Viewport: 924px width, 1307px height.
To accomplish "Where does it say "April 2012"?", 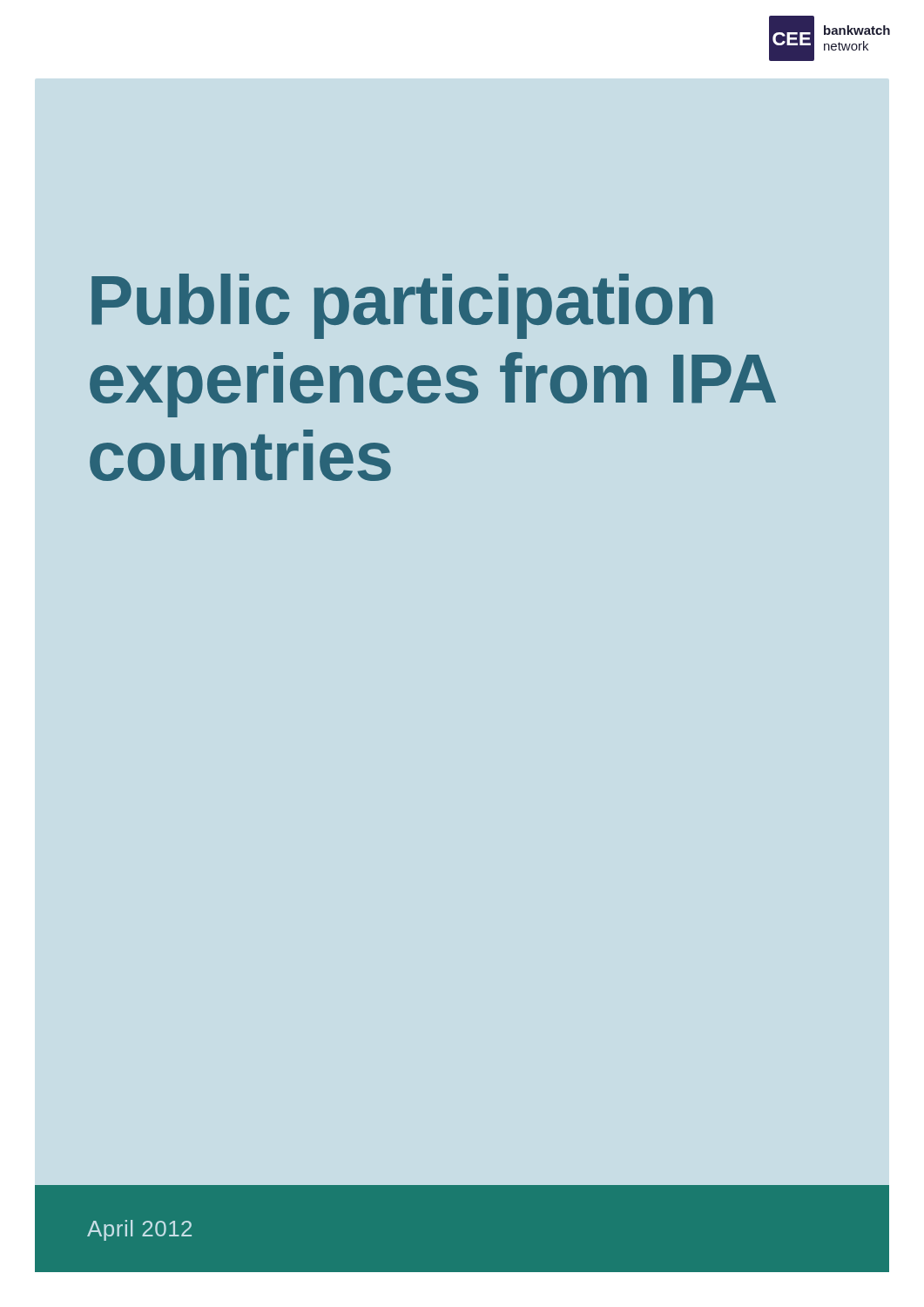I will coord(140,1228).
